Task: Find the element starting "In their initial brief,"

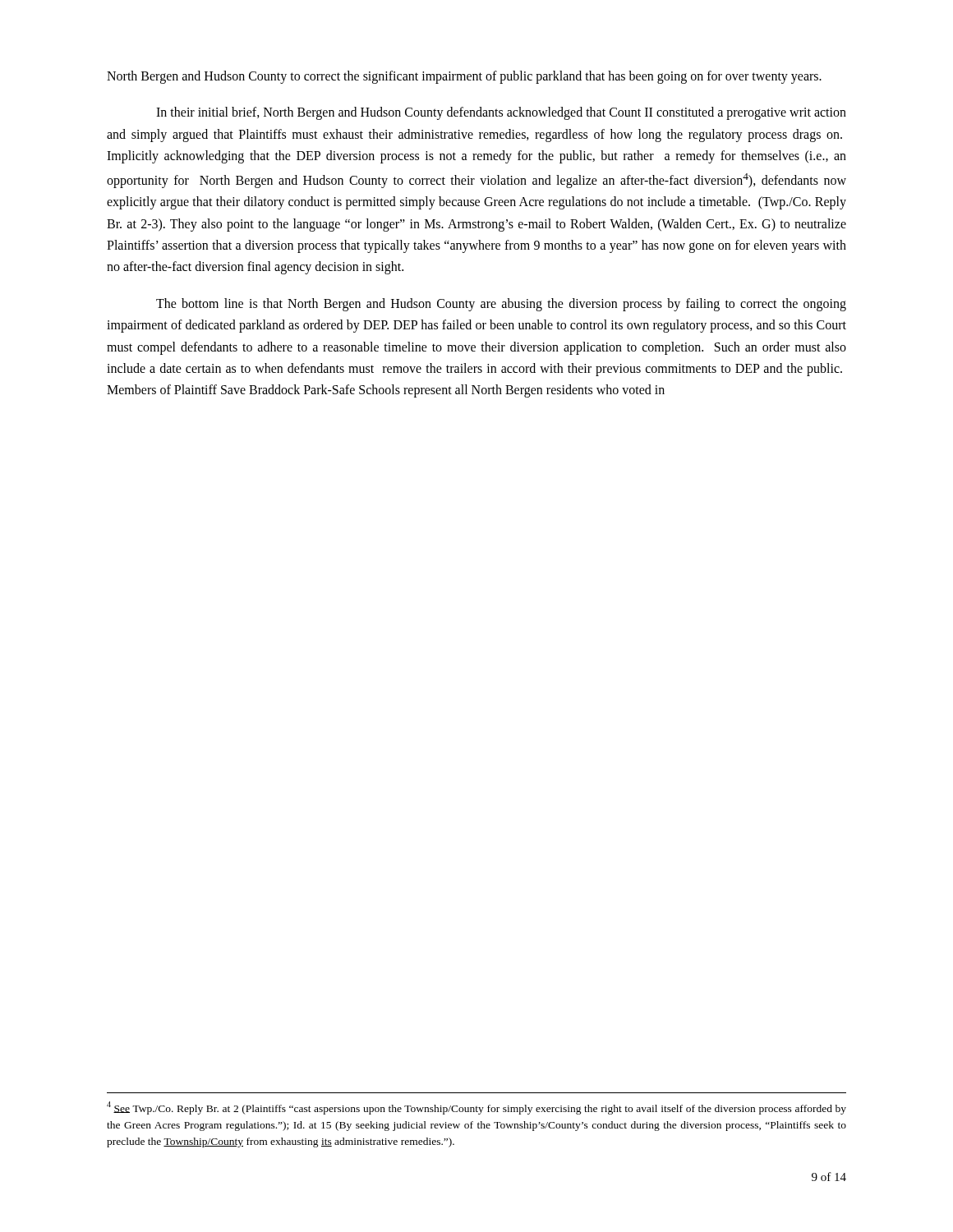Action: [x=476, y=190]
